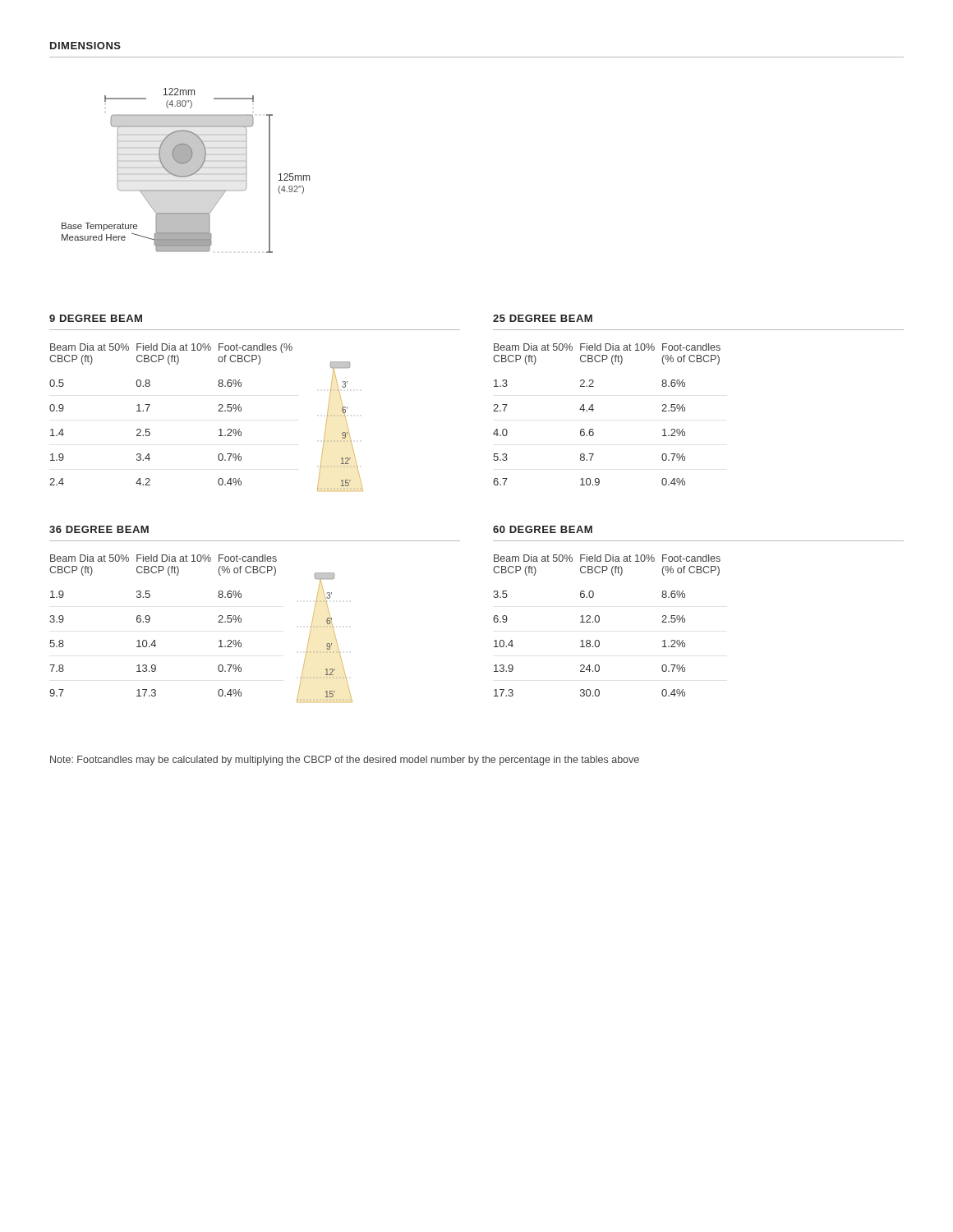Locate the section header that reads "9 DEGREE BEAM"
Image resolution: width=953 pixels, height=1232 pixels.
coord(96,318)
